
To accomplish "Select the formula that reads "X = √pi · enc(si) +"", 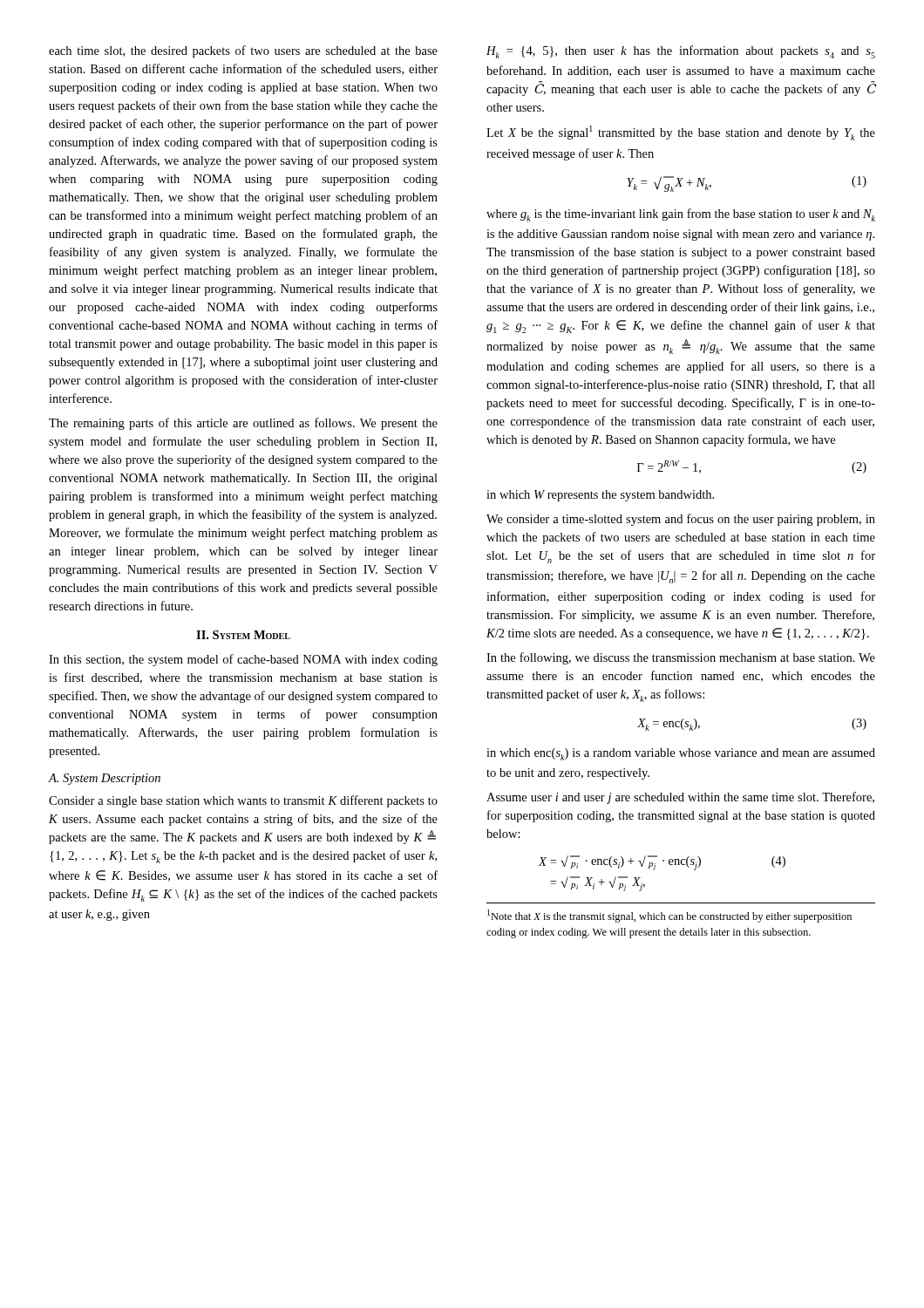I will (681, 873).
